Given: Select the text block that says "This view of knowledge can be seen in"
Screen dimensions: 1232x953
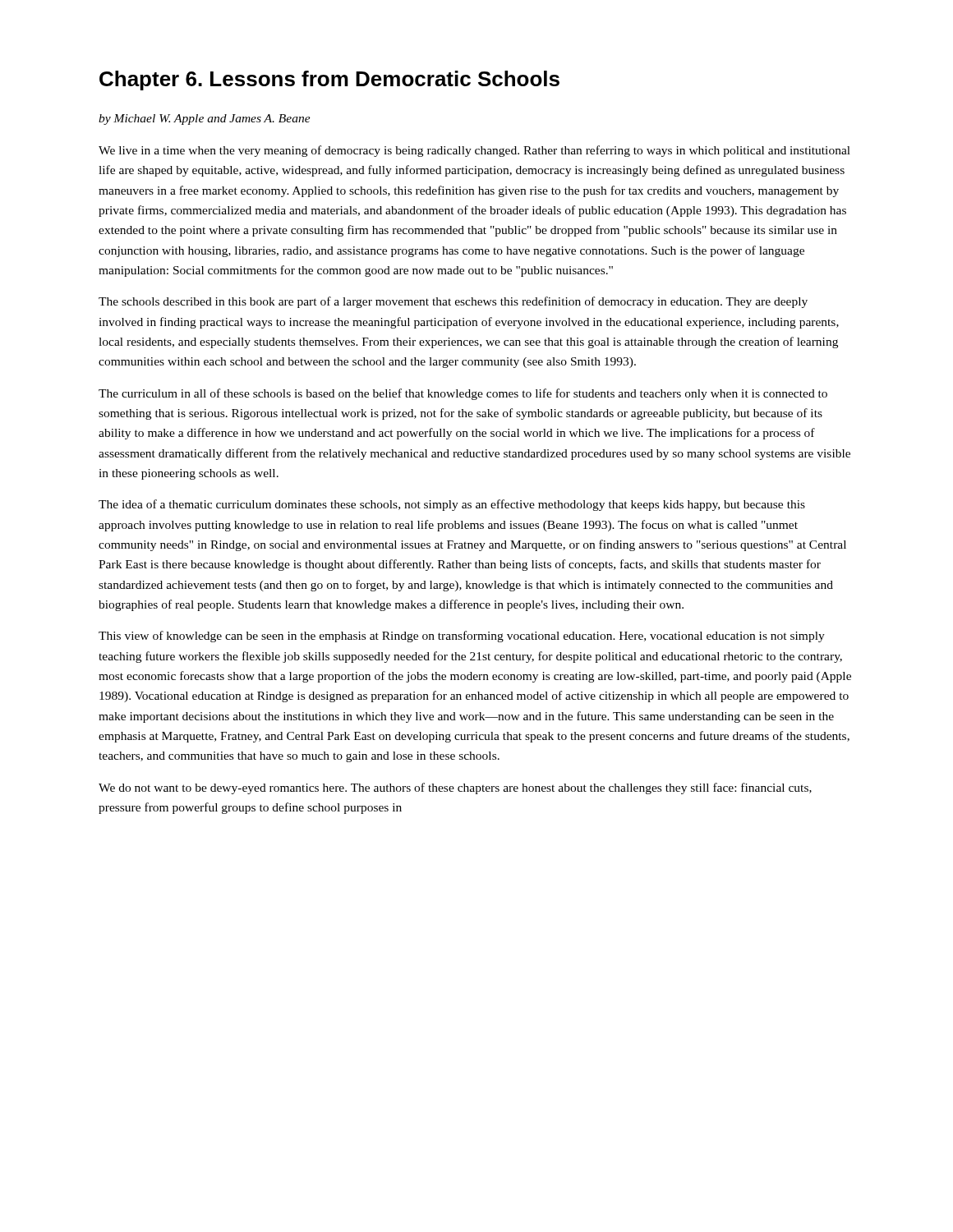Looking at the screenshot, I should click(475, 695).
